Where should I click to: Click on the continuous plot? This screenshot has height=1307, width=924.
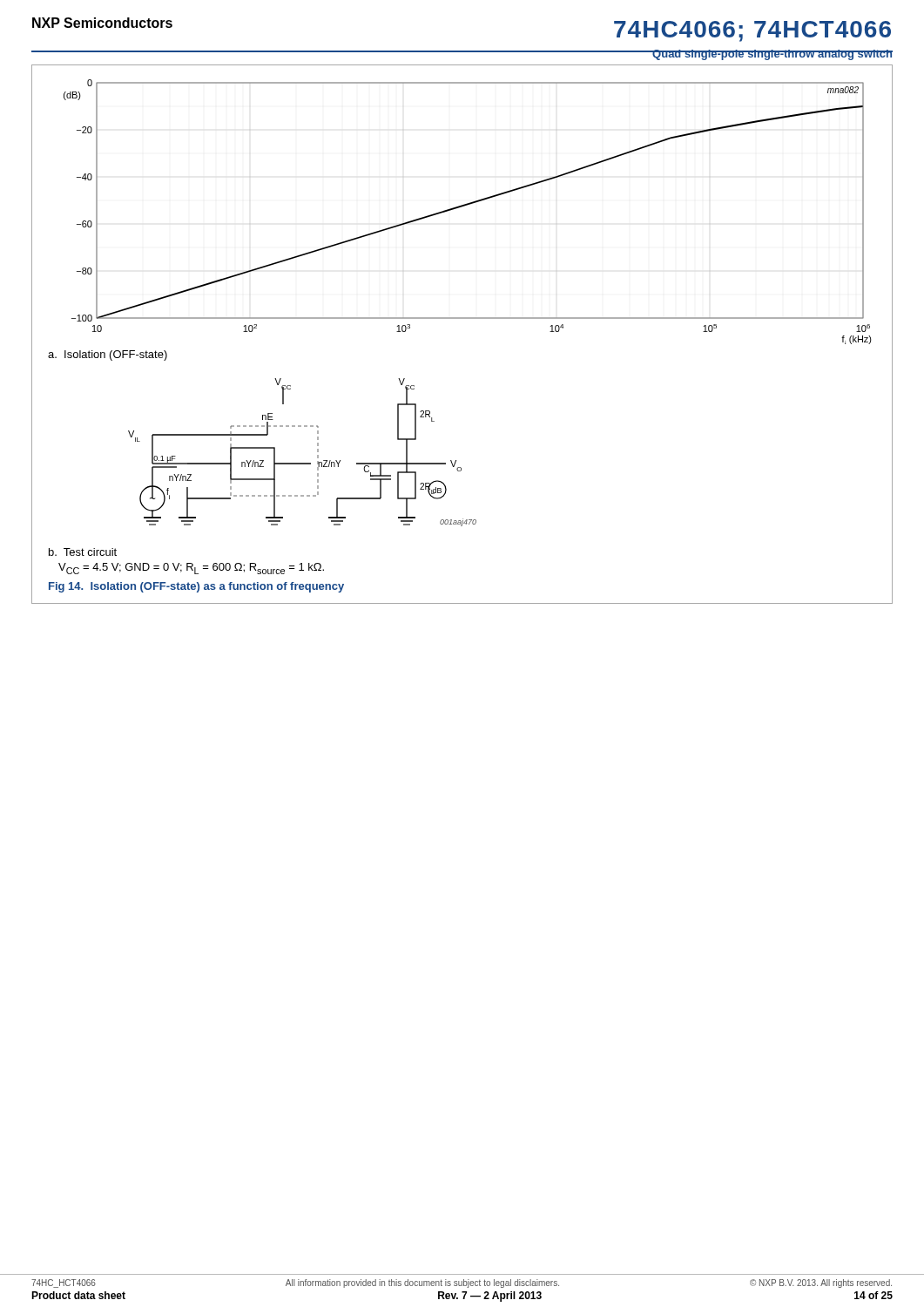[x=462, y=334]
